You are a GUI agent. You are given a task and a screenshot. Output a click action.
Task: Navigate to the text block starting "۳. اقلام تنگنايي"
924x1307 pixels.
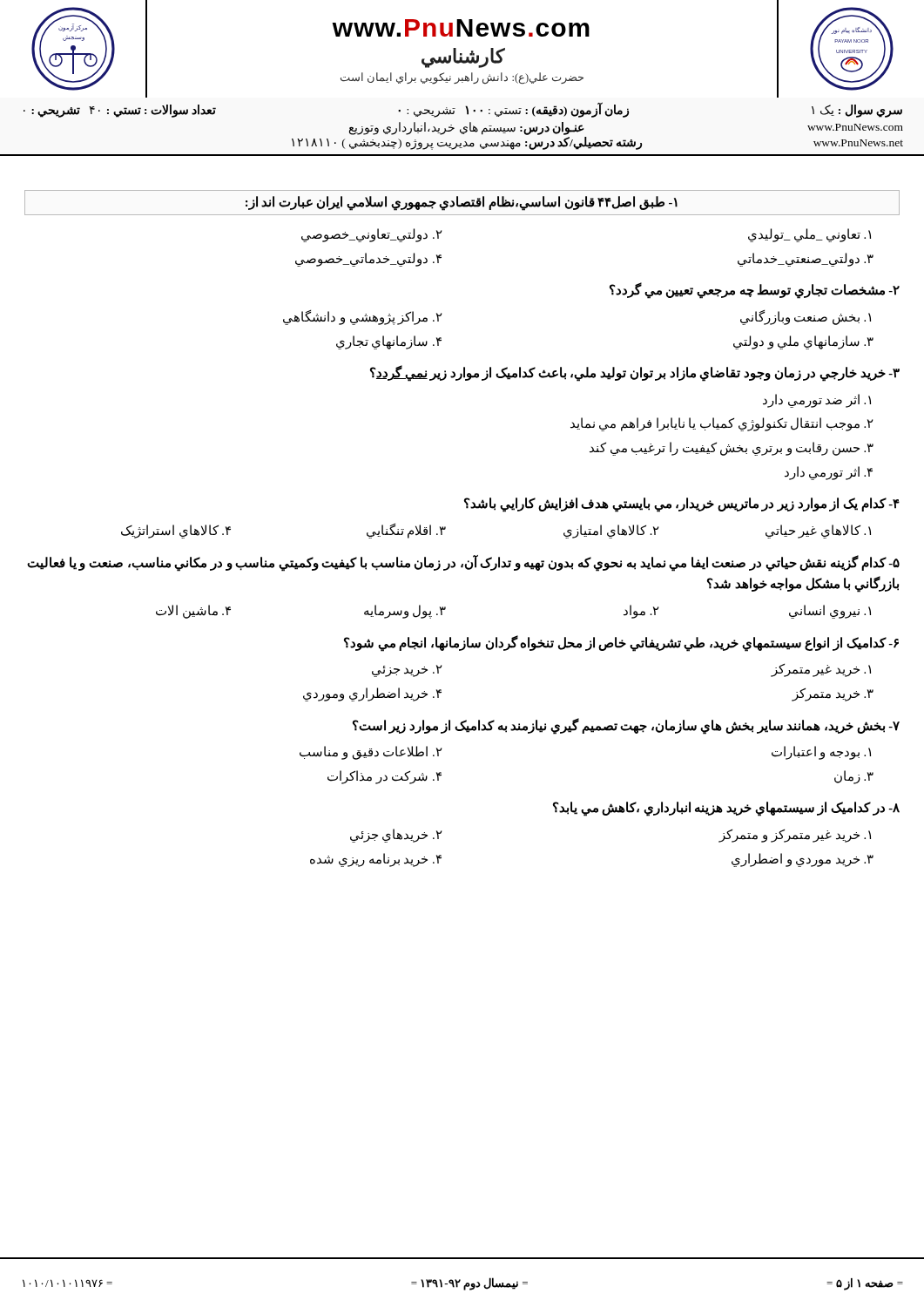[405, 531]
